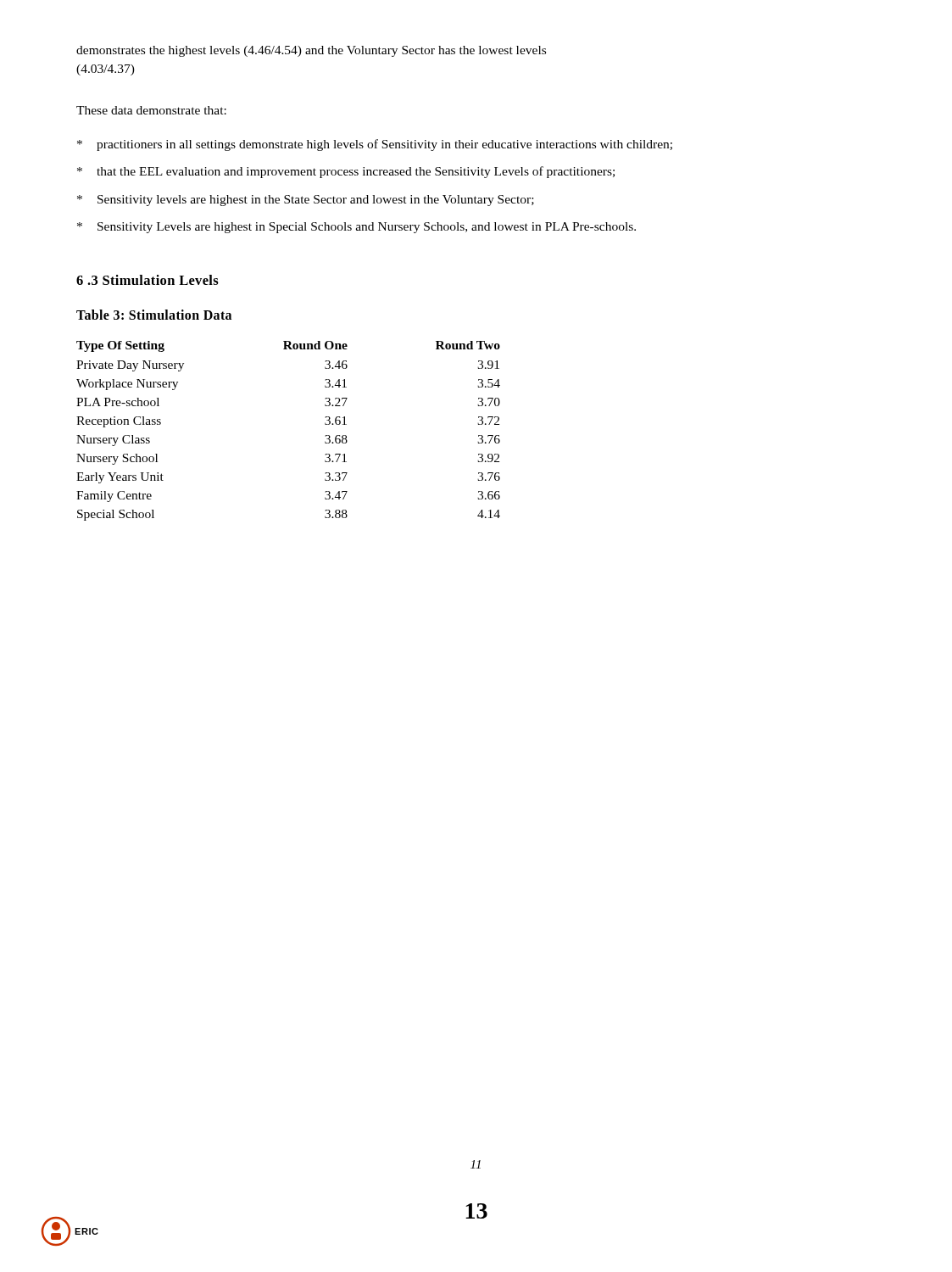This screenshot has height=1272, width=952.
Task: Locate the block starting "These data demonstrate that:"
Action: pos(152,110)
